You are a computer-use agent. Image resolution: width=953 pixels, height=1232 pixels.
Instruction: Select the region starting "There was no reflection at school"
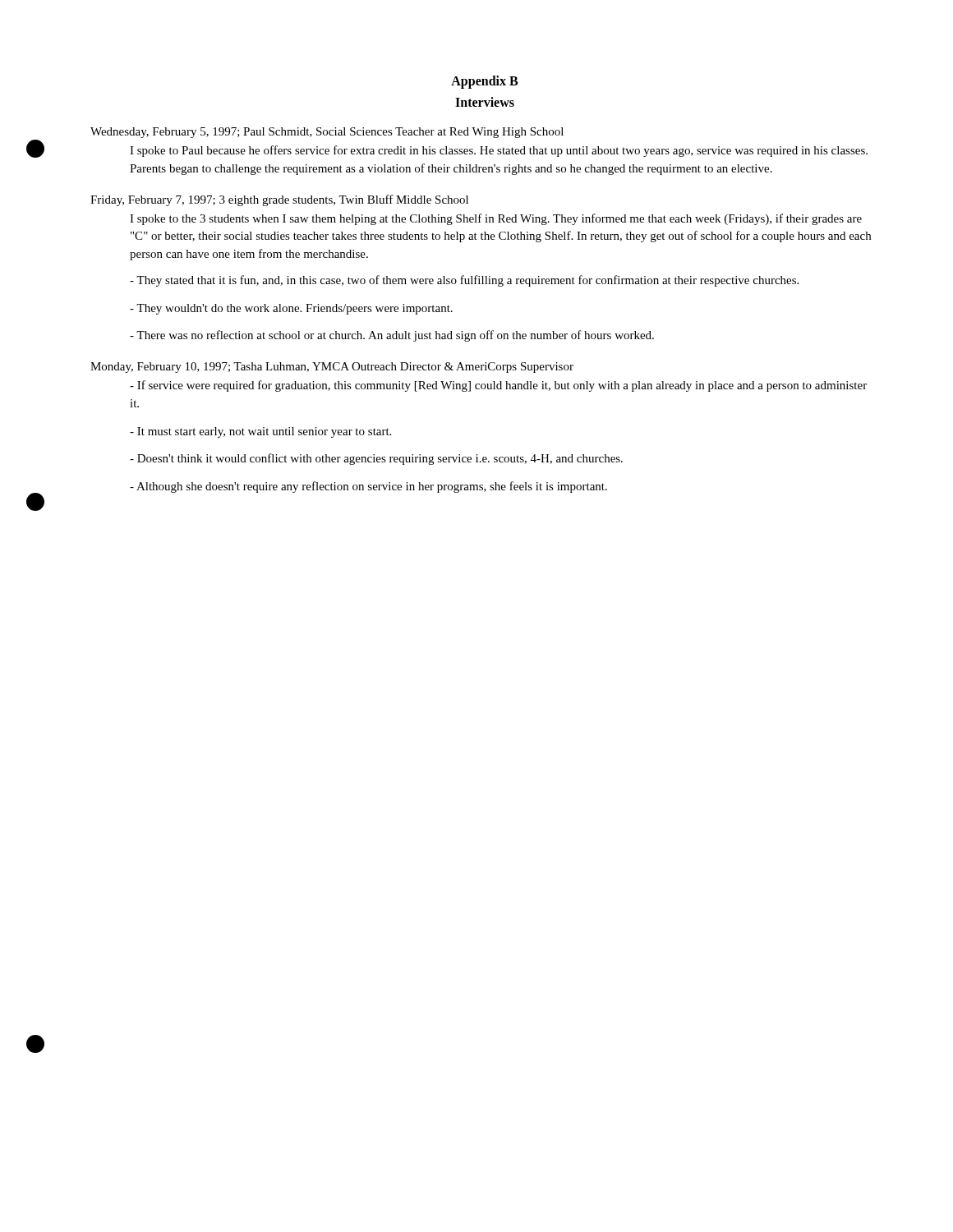pyautogui.click(x=392, y=335)
